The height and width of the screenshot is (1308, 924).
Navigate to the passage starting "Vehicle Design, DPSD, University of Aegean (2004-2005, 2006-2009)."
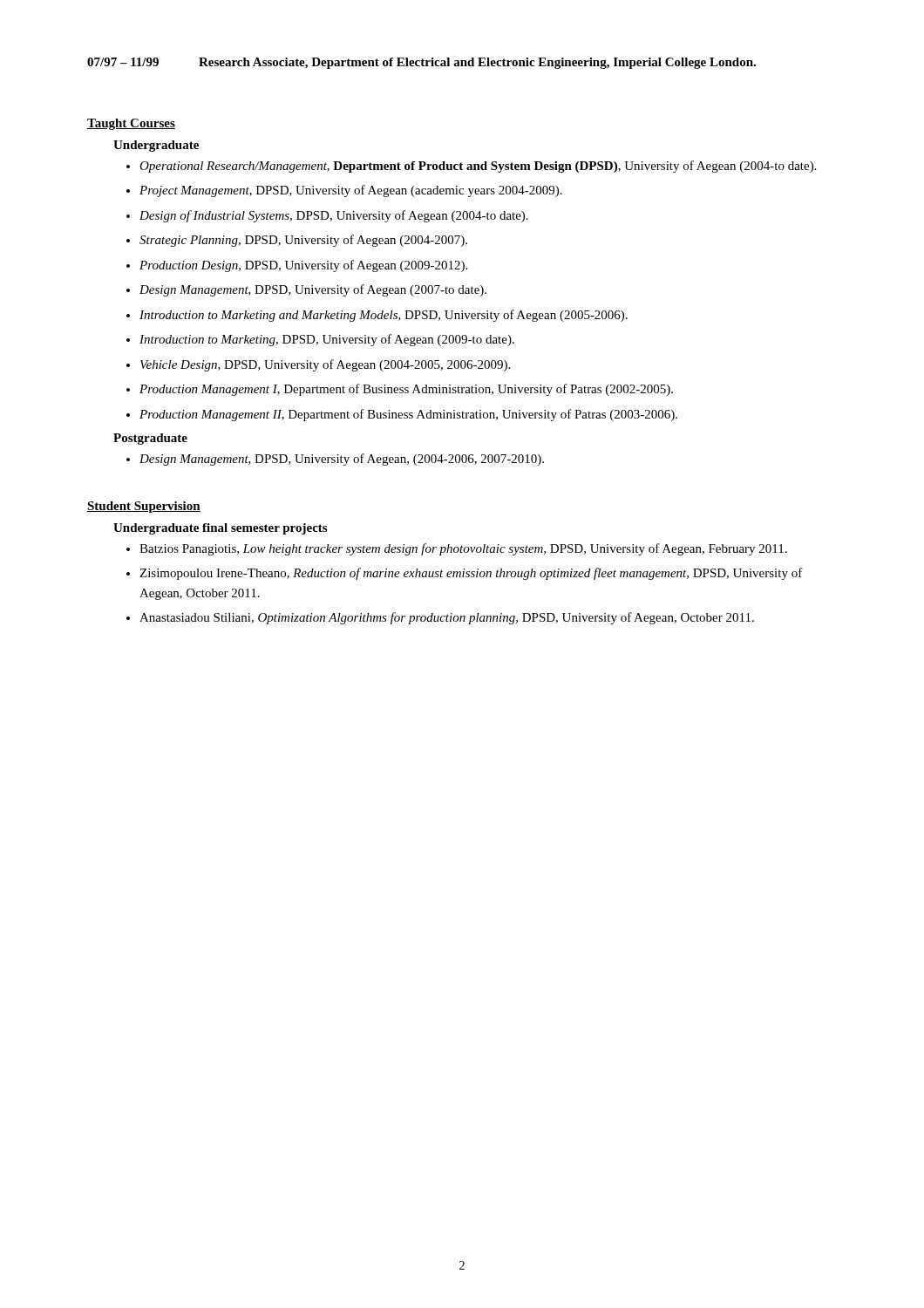click(325, 364)
